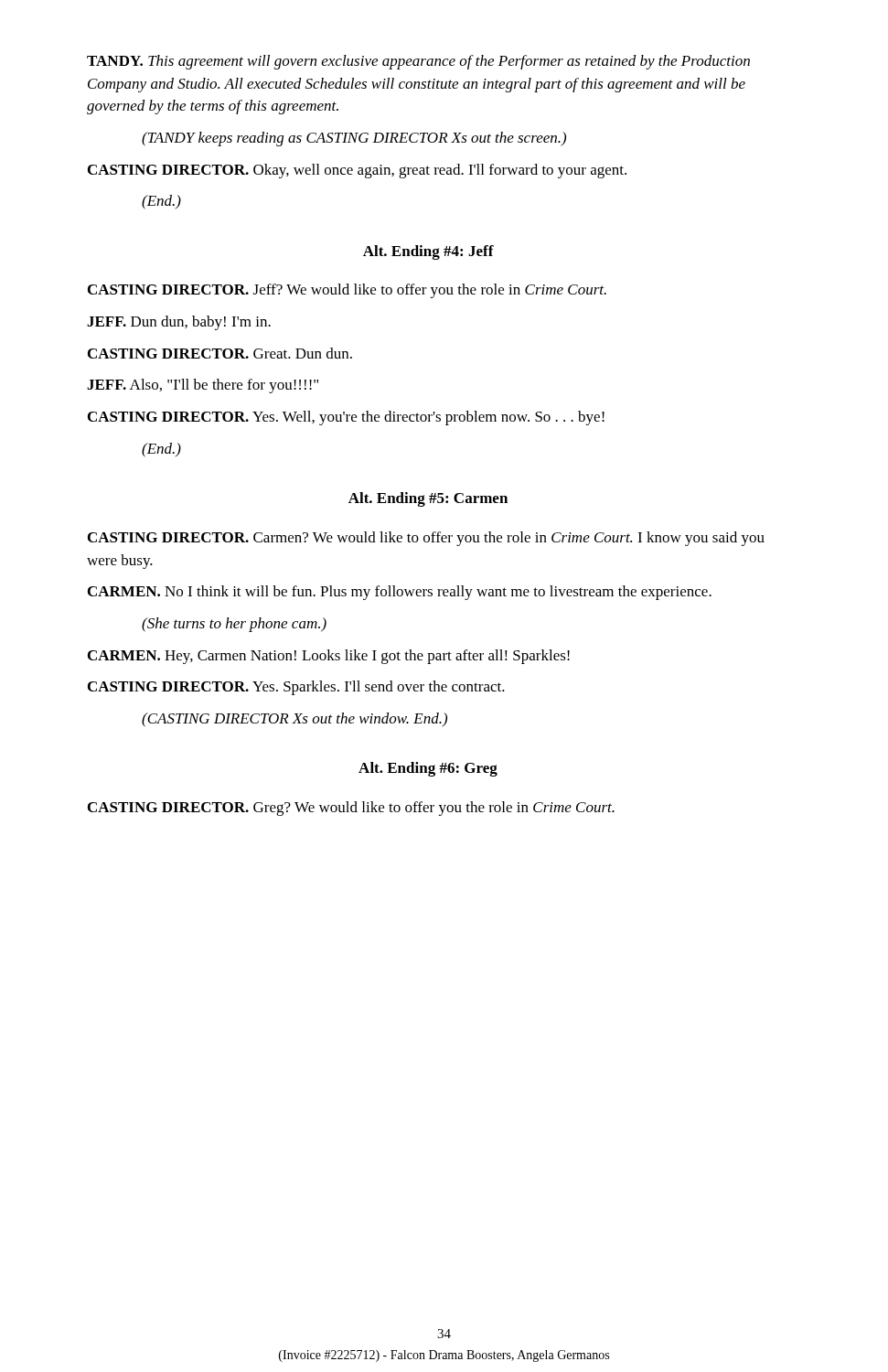Locate the block of text that opens with "CASTING DIRECTOR. Yes. Sparkles. I'll send"

296,687
